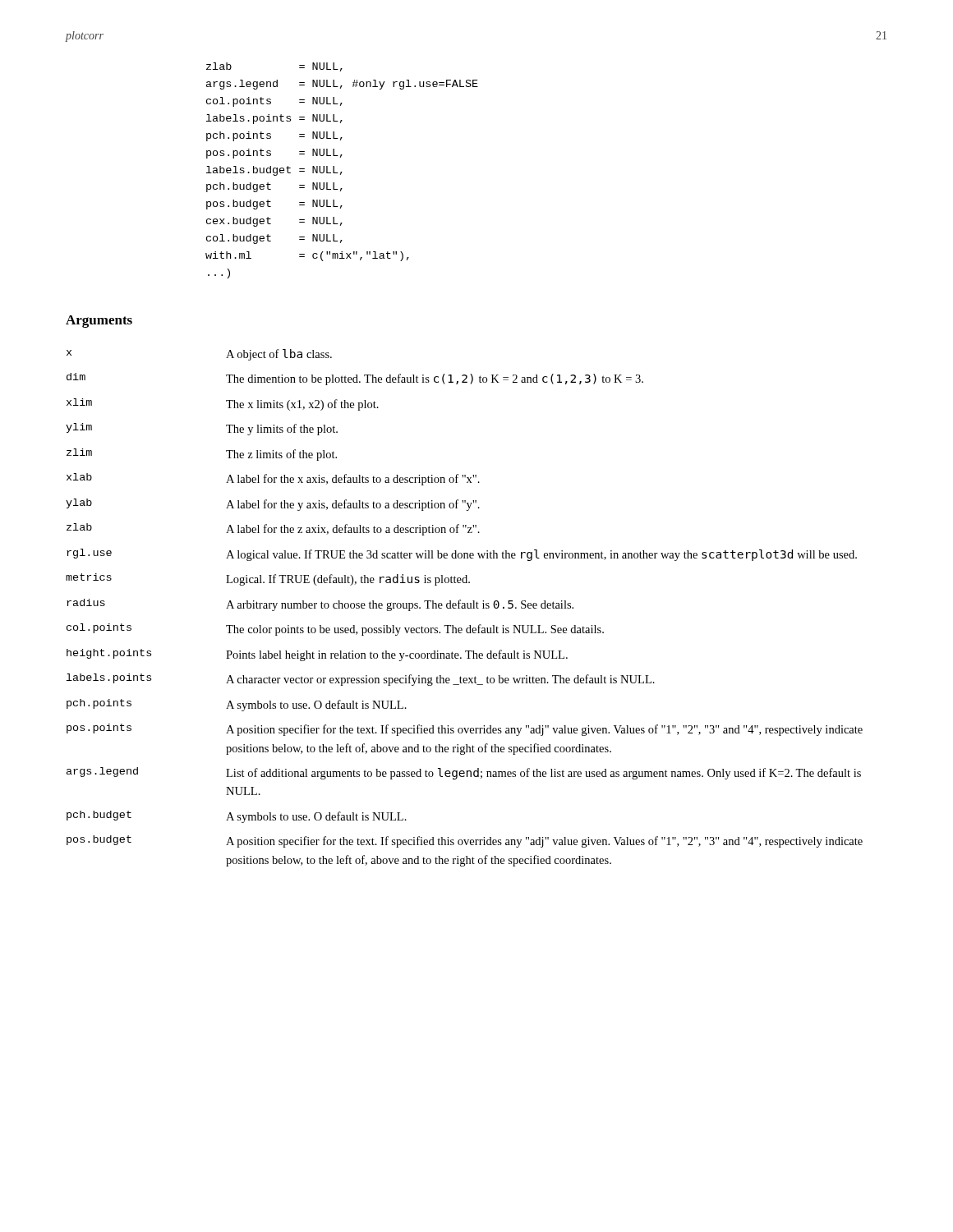Locate the passage starting "zlab = NULL, args.legend"

click(342, 170)
